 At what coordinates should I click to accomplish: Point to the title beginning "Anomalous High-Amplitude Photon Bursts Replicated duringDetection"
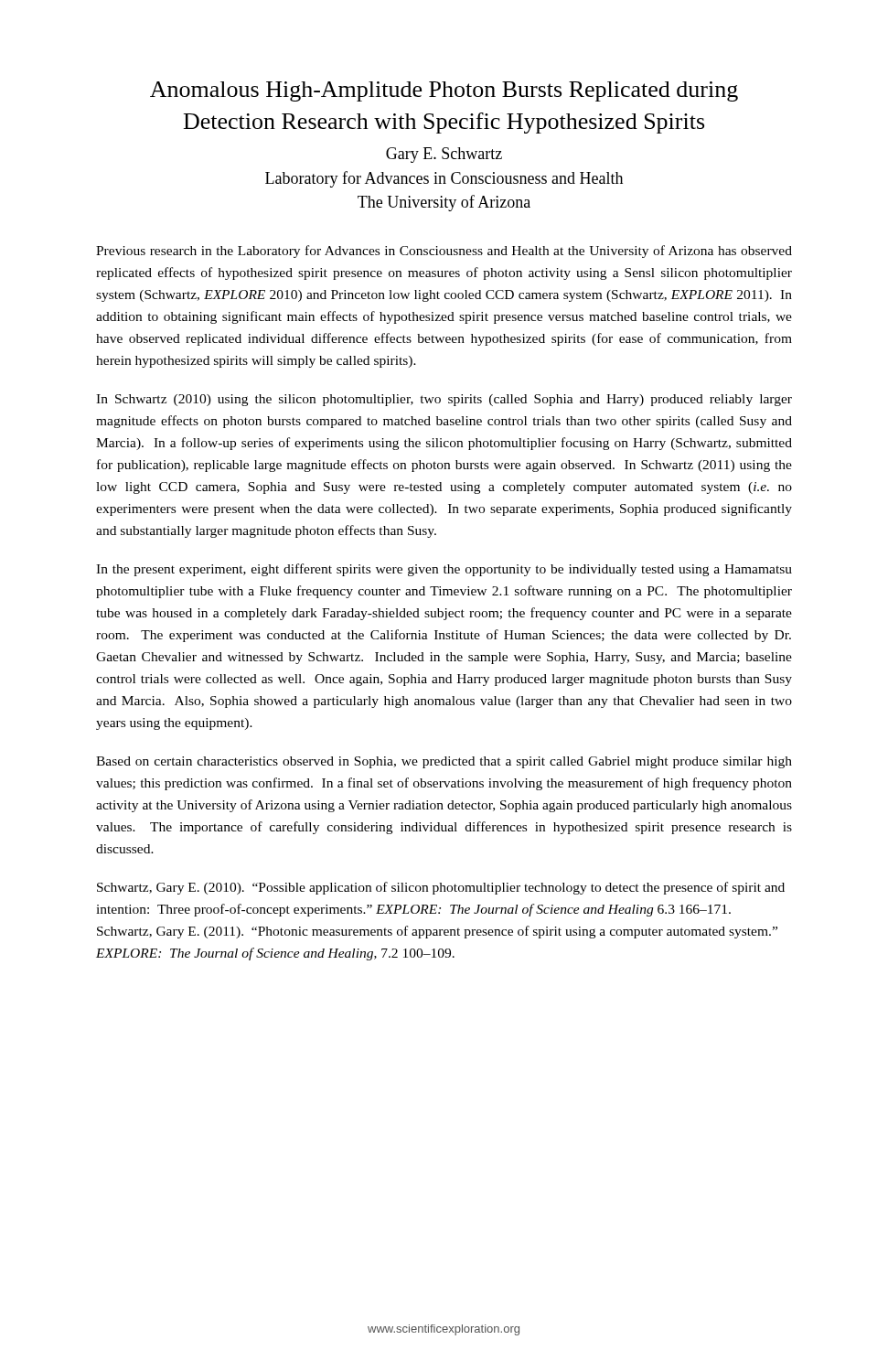444,143
